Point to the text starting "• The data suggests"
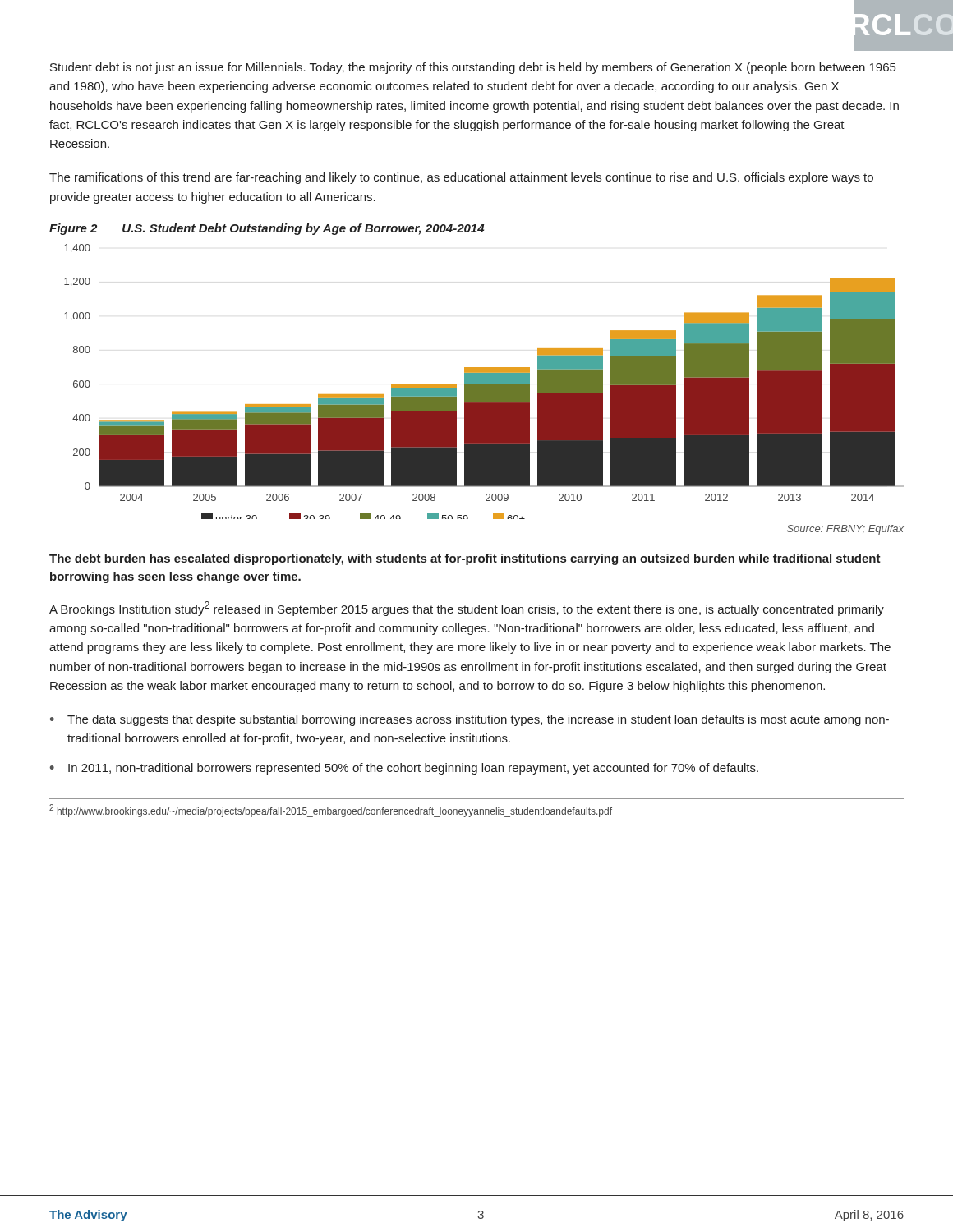The height and width of the screenshot is (1232, 953). tap(476, 729)
